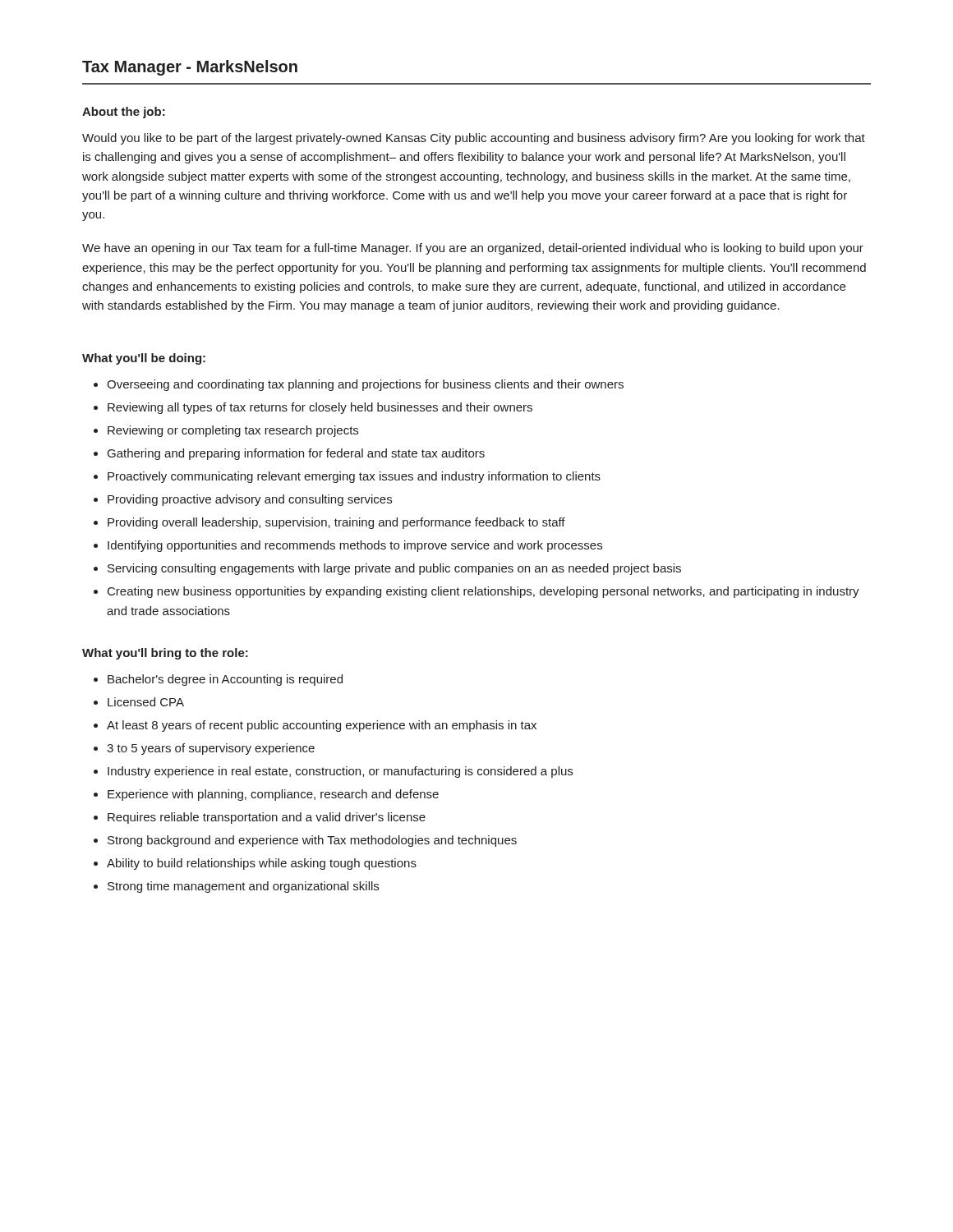This screenshot has width=953, height=1232.
Task: Click on the list item with the text "Requires reliable transportation and"
Action: [x=267, y=818]
